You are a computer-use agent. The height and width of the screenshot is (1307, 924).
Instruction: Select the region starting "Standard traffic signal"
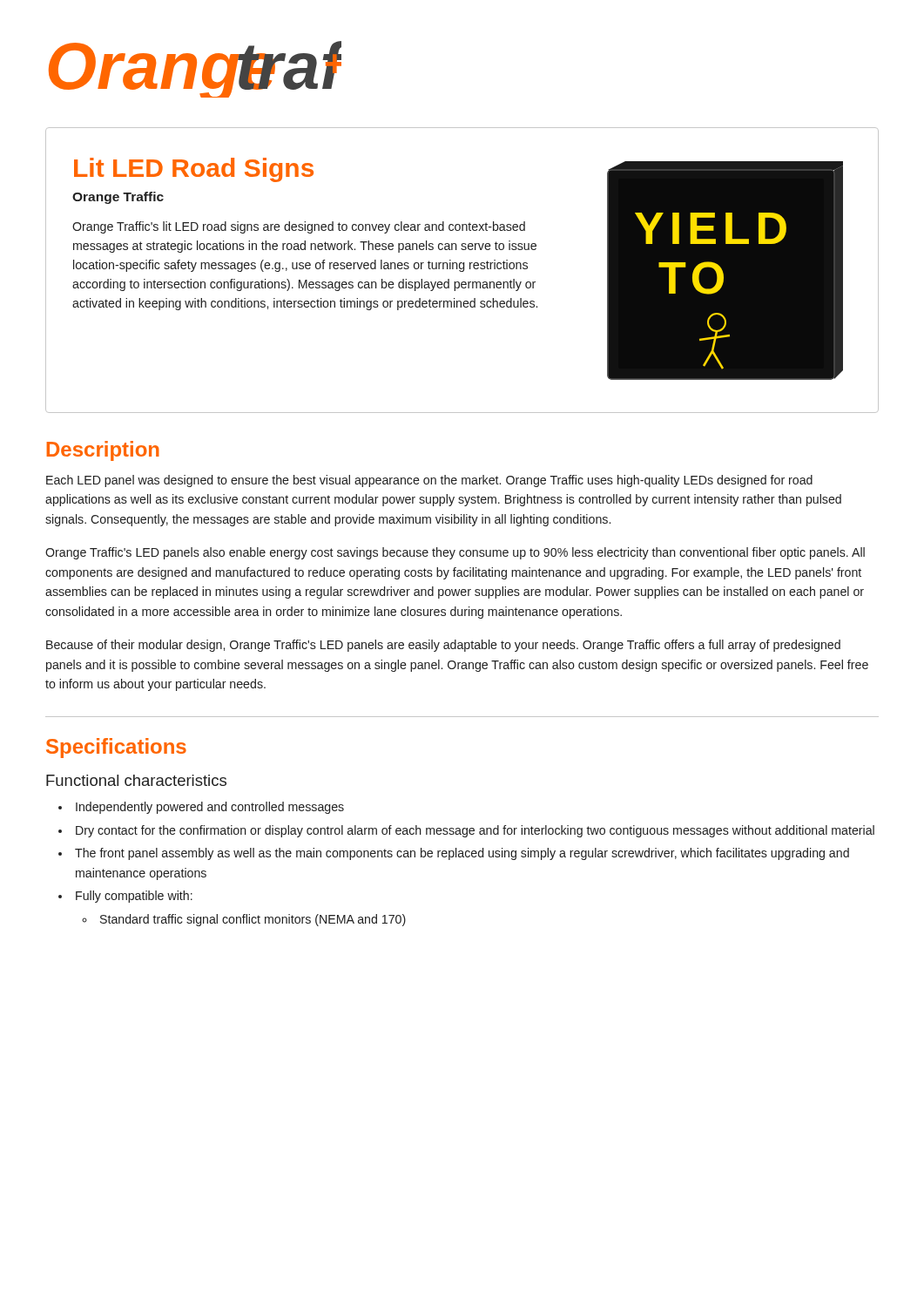(253, 920)
